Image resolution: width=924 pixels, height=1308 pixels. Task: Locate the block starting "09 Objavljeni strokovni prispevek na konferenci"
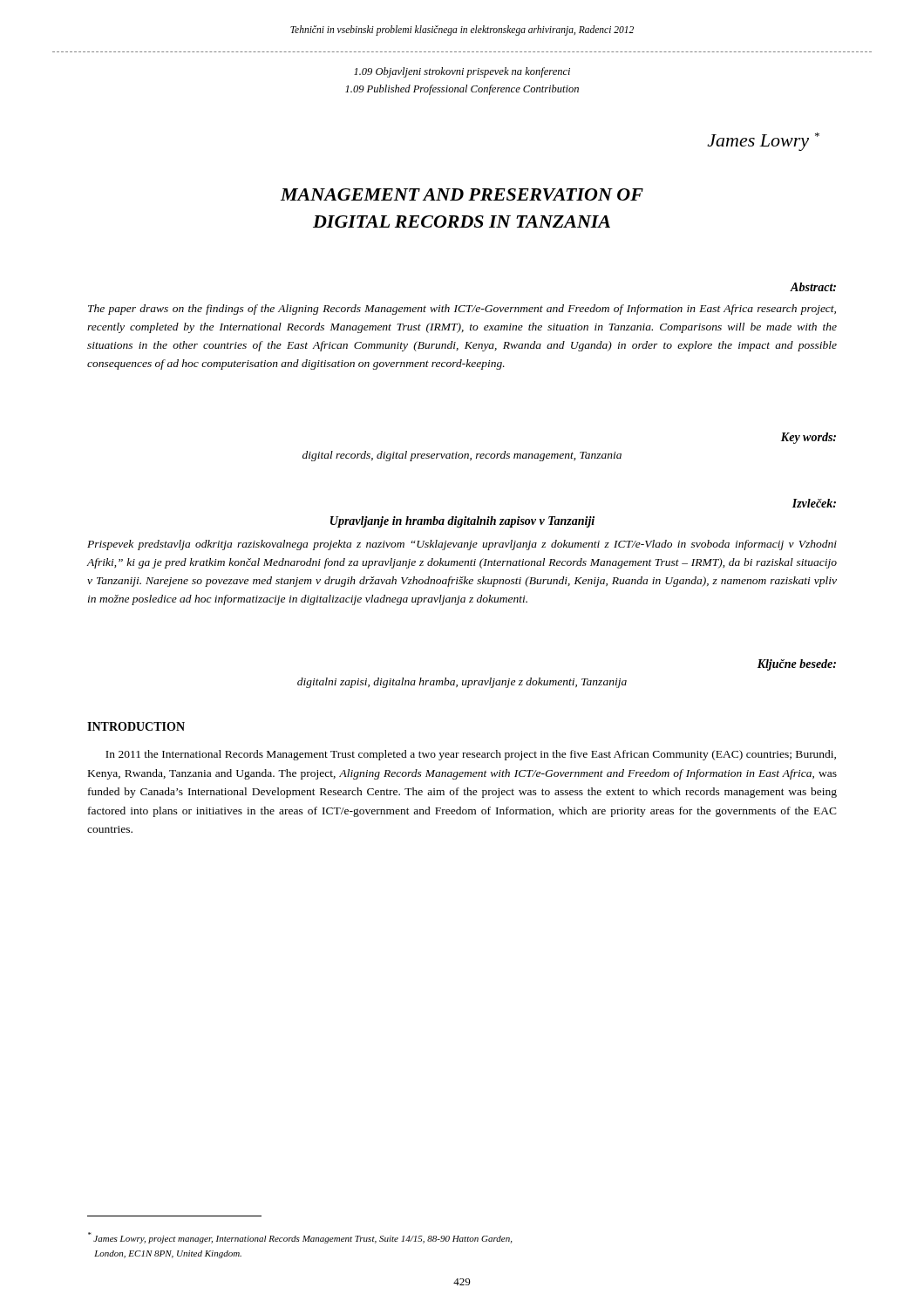pos(462,80)
